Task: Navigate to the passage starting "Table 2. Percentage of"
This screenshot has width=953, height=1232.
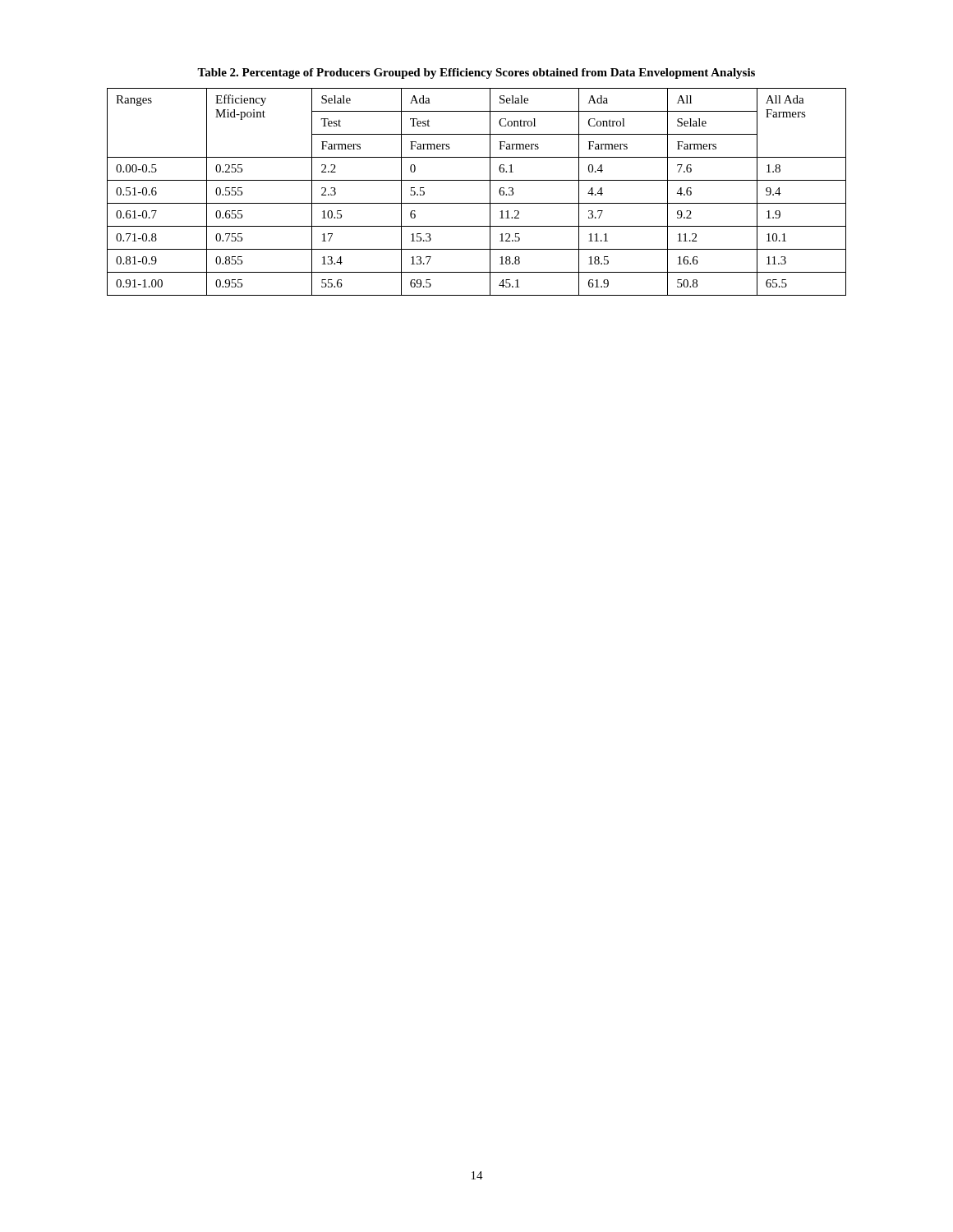Action: click(476, 72)
